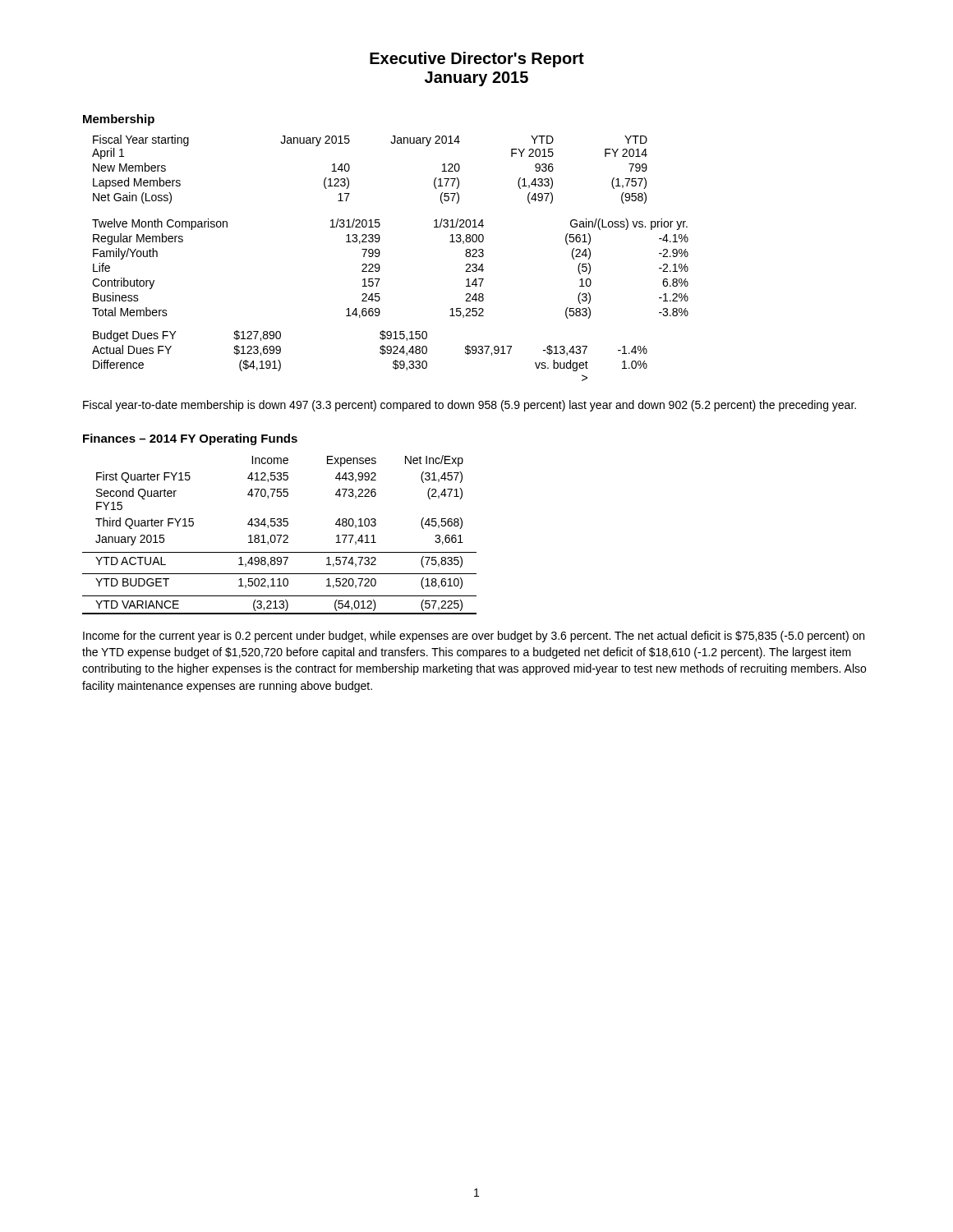953x1232 pixels.
Task: Click on the text starting "Executive Director's Report January"
Action: click(476, 68)
